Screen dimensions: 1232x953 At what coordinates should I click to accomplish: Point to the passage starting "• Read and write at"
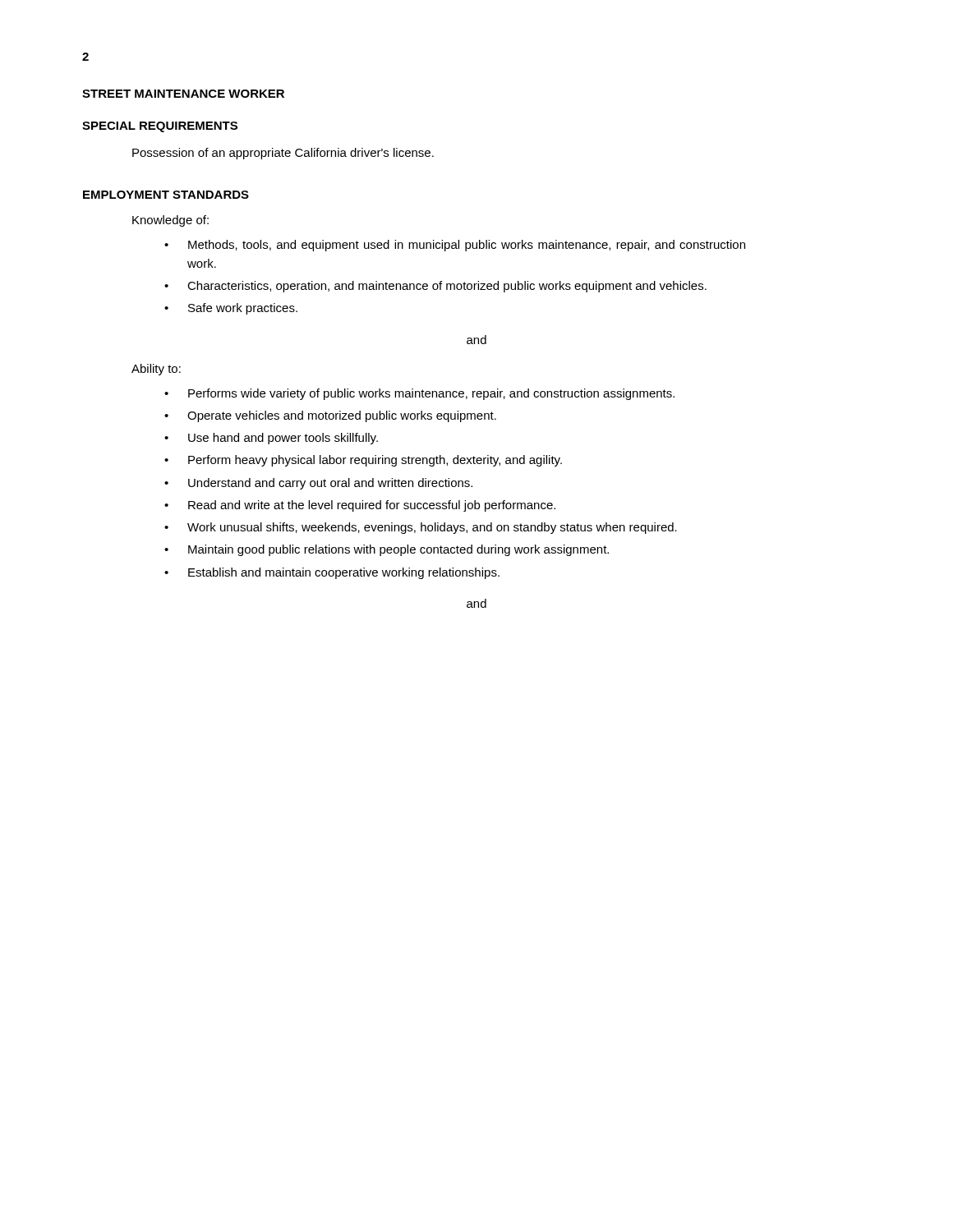455,505
